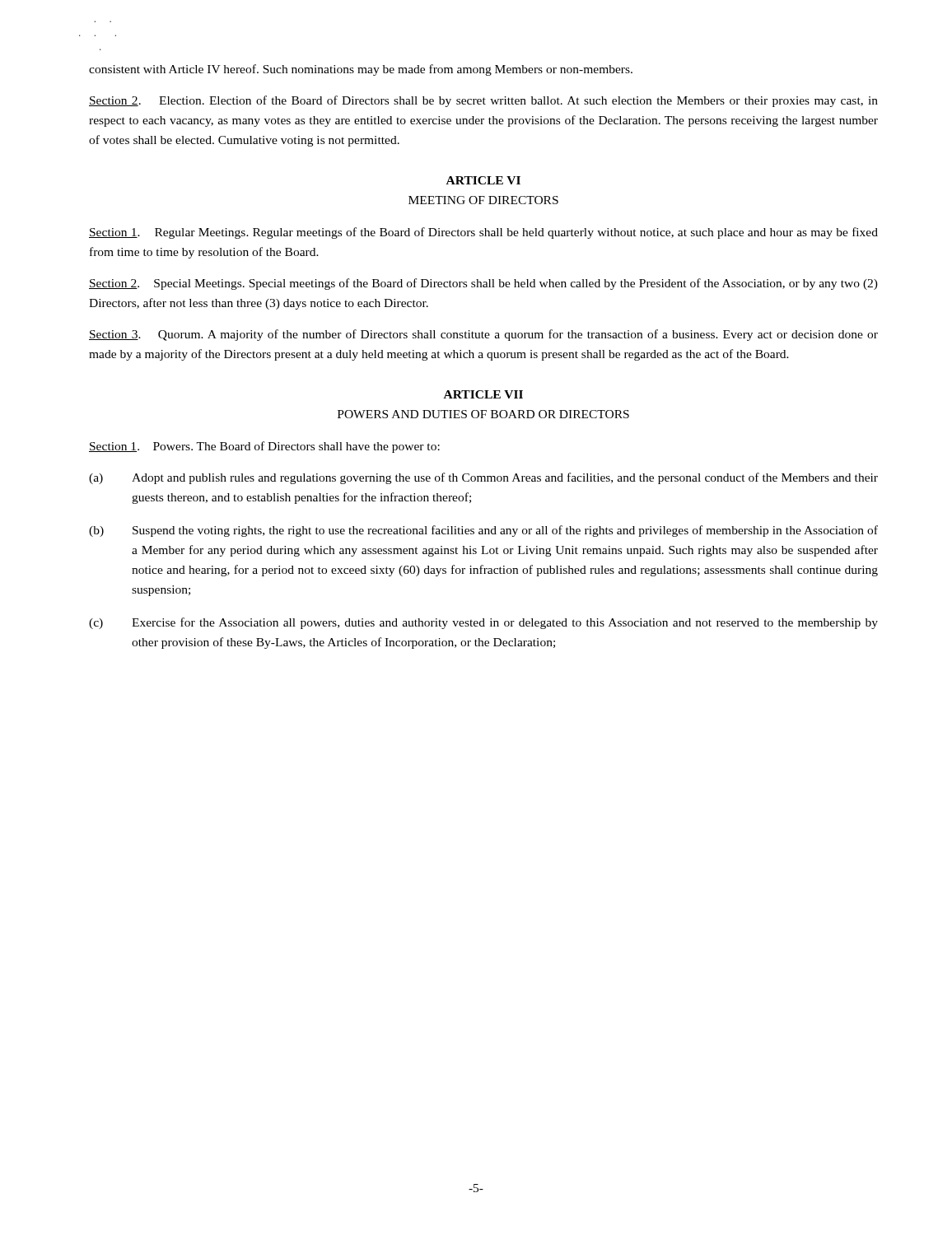Viewport: 952px width, 1235px height.
Task: Click on the text block that says "Section 2. Election. Election of"
Action: coord(483,120)
